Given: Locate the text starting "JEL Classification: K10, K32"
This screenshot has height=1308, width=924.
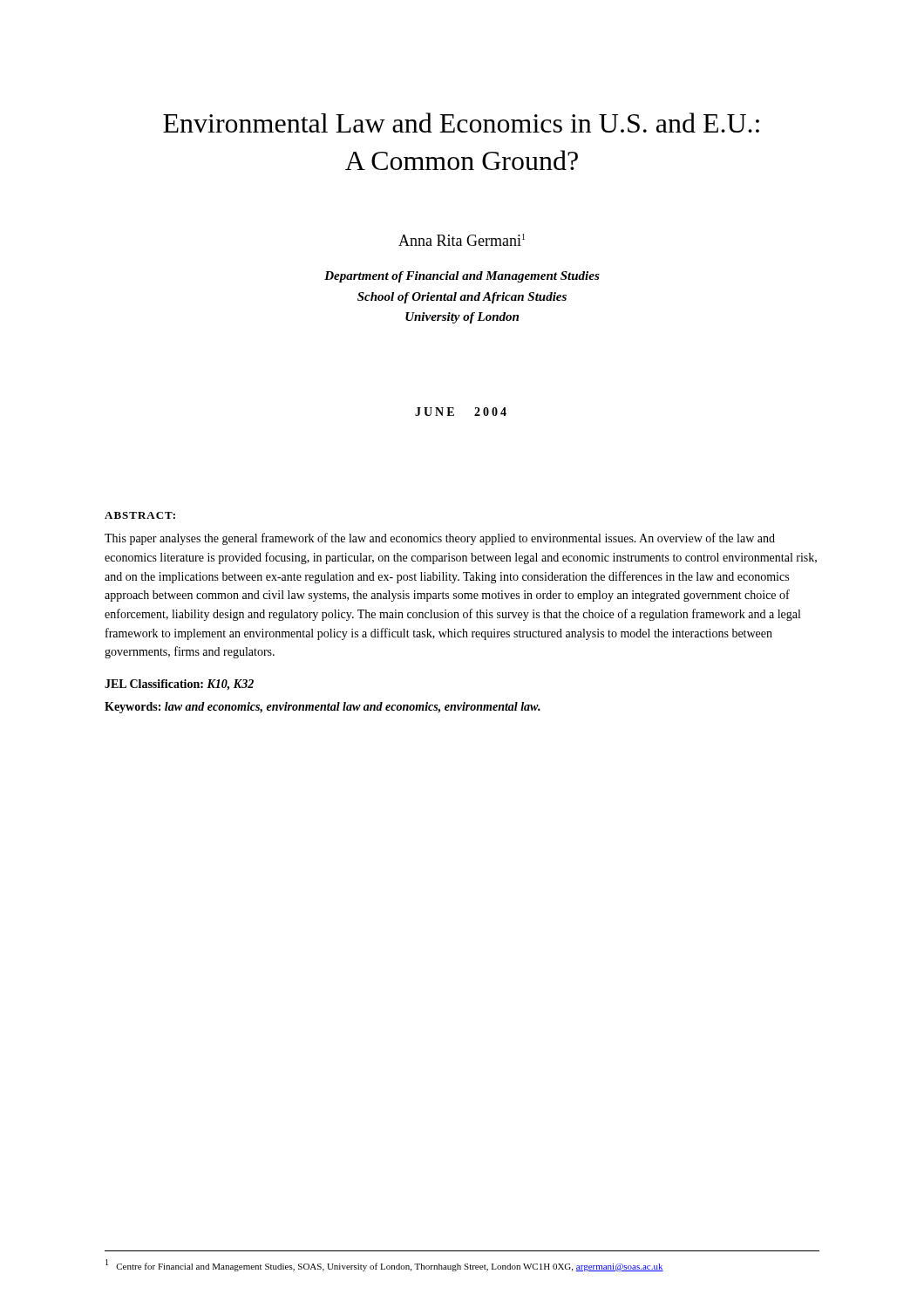Looking at the screenshot, I should coord(179,684).
